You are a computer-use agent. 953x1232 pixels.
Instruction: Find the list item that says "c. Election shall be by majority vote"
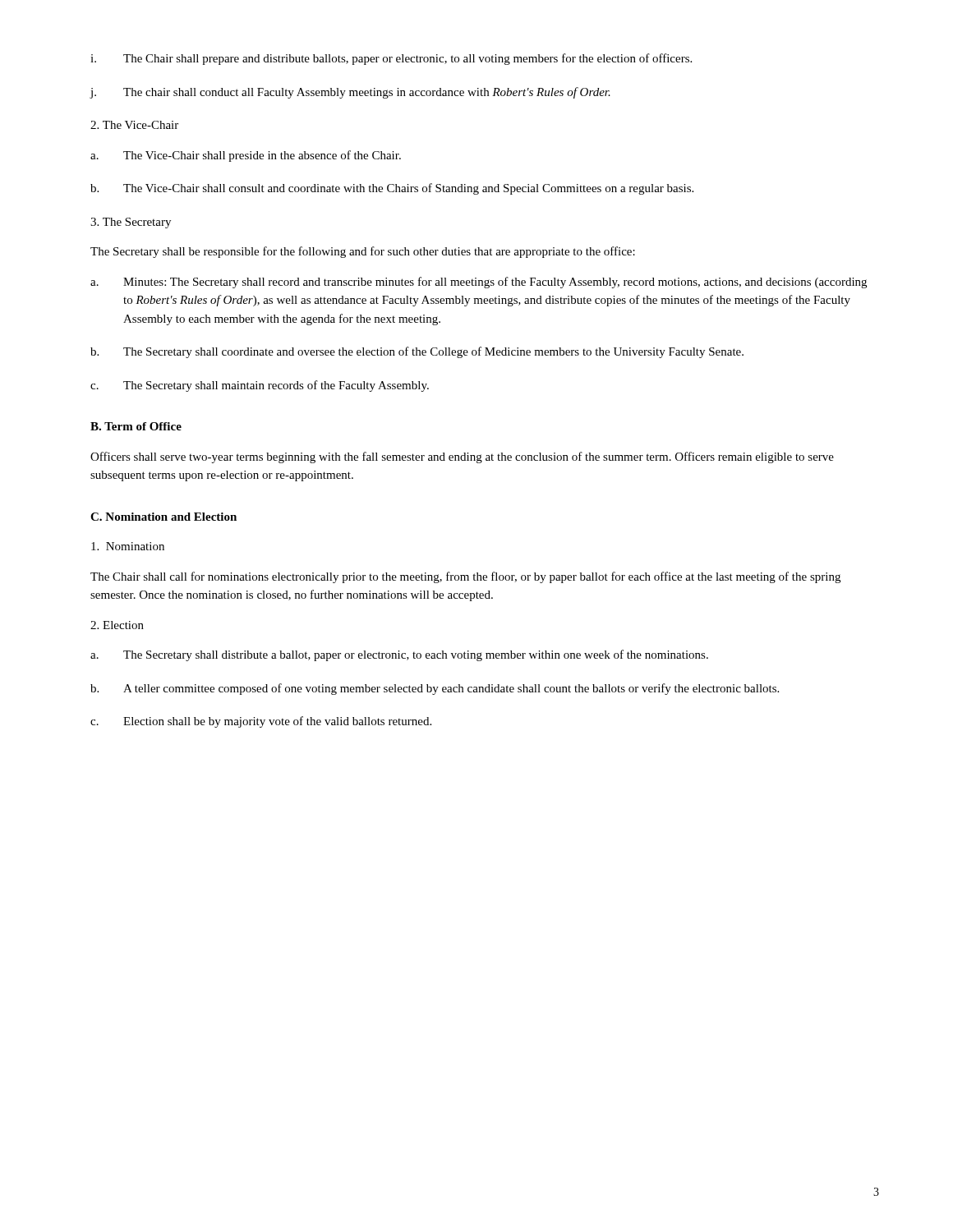261,721
